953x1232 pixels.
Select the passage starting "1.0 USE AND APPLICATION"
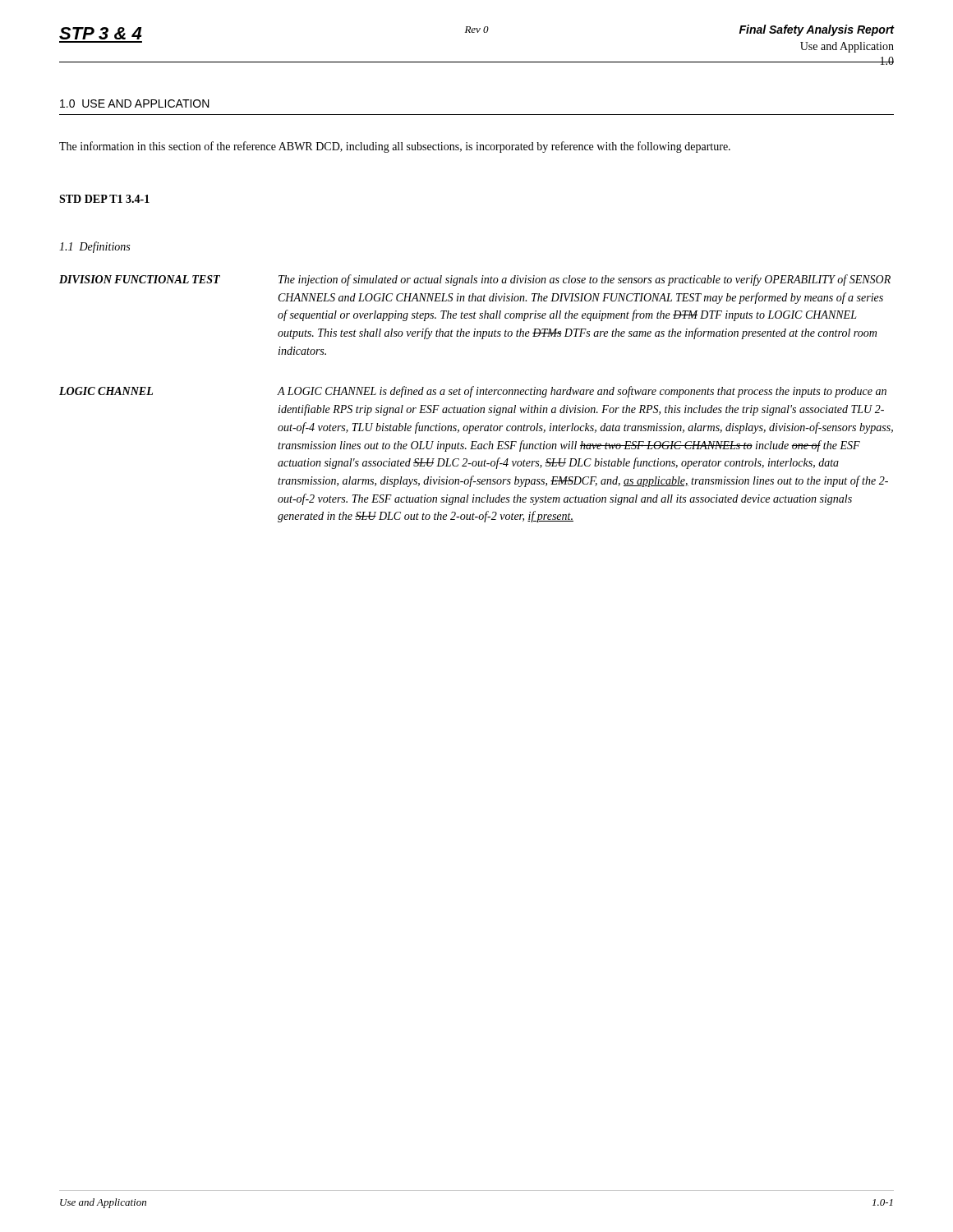(x=135, y=103)
